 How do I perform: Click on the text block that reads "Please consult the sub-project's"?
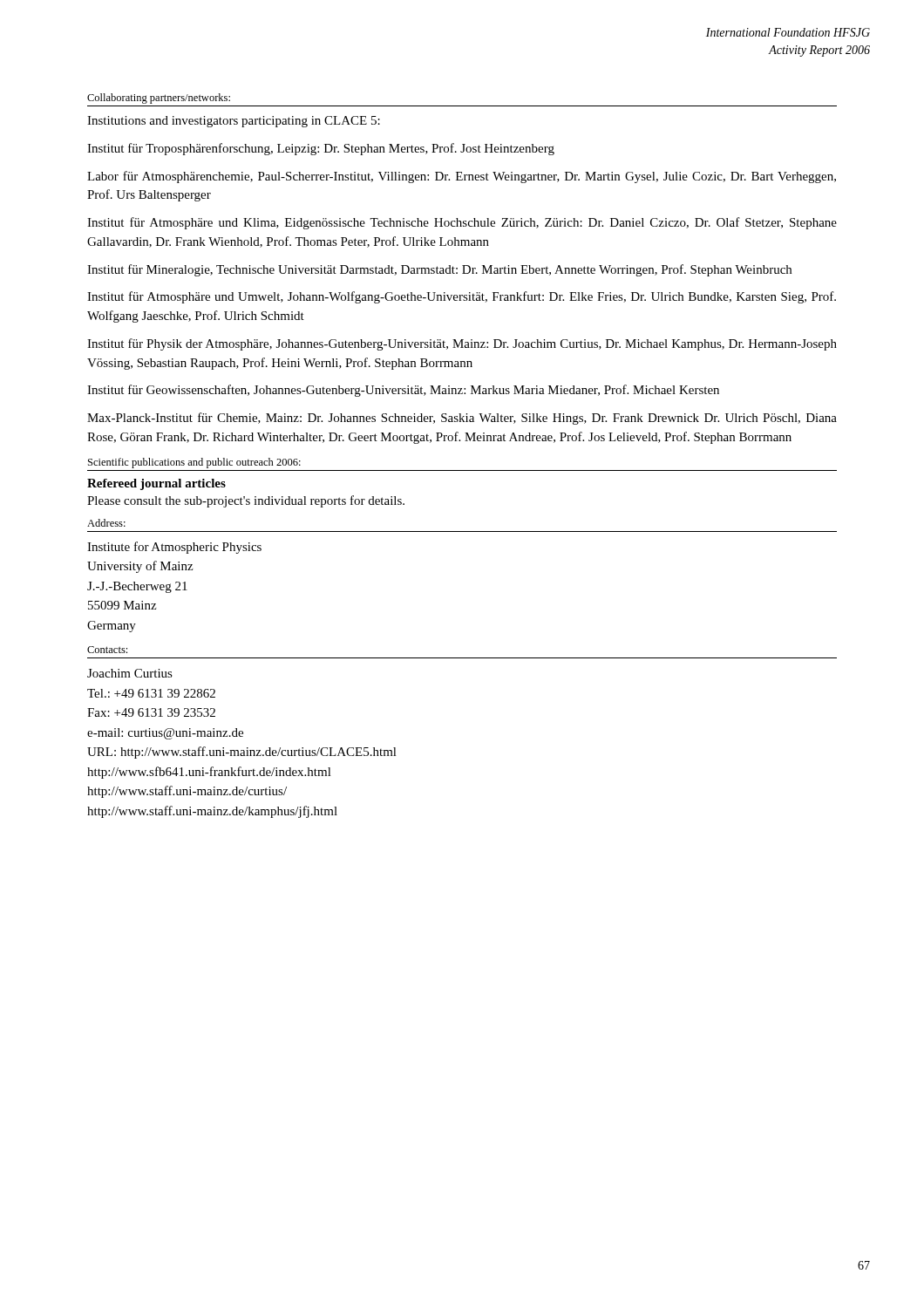[x=246, y=500]
